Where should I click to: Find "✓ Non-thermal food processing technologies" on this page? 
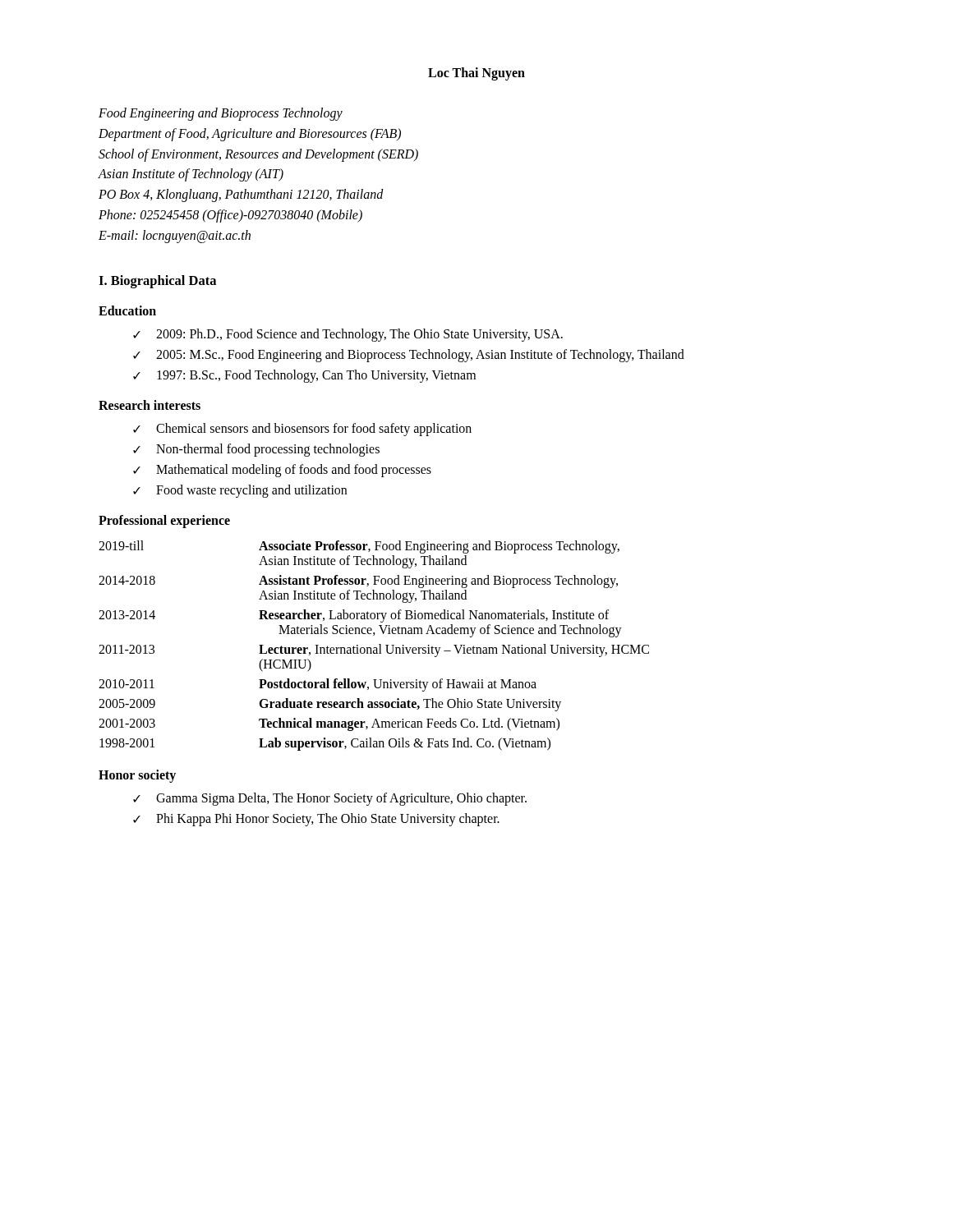(x=256, y=449)
